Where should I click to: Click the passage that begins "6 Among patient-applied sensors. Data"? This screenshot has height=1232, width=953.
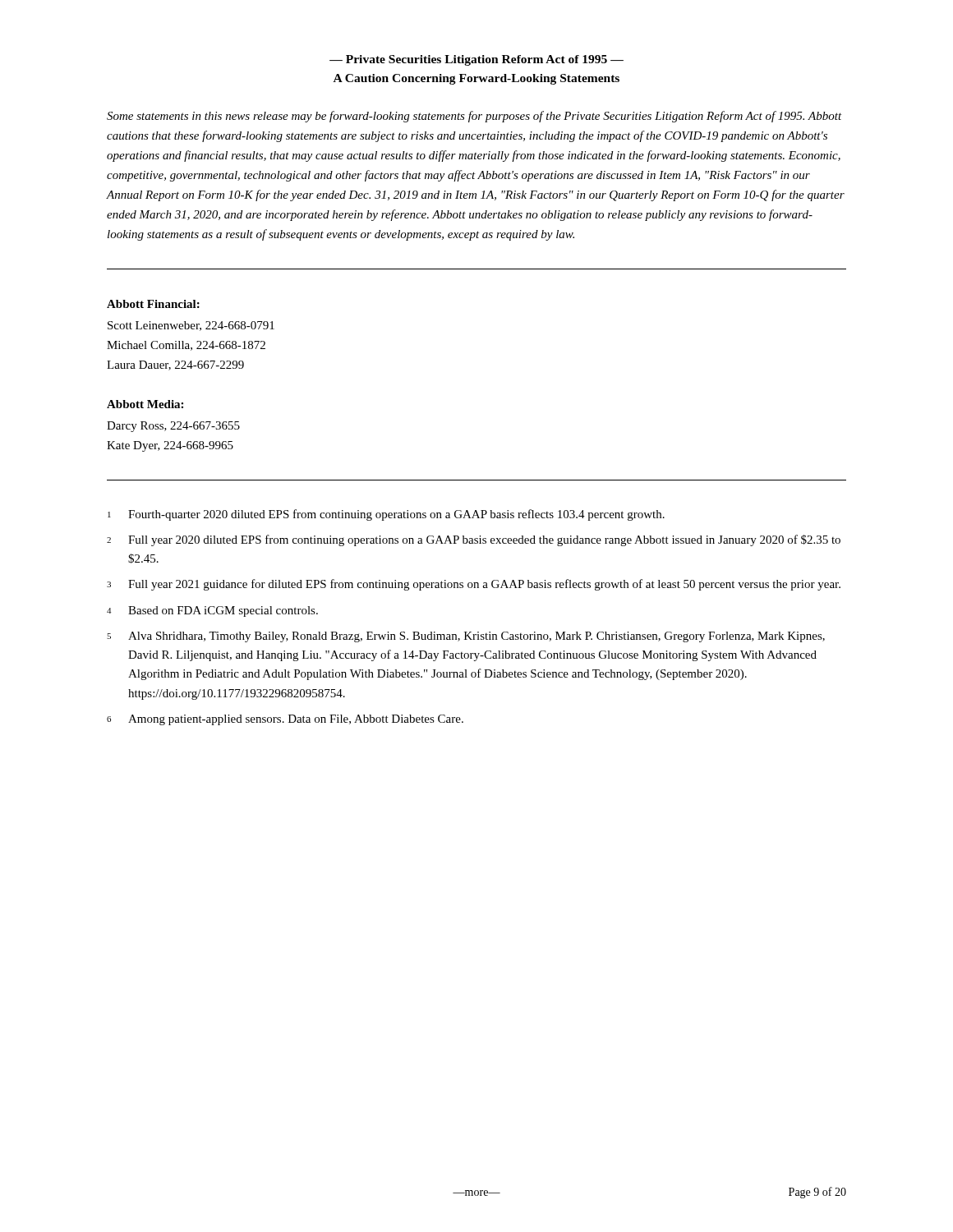click(x=285, y=720)
